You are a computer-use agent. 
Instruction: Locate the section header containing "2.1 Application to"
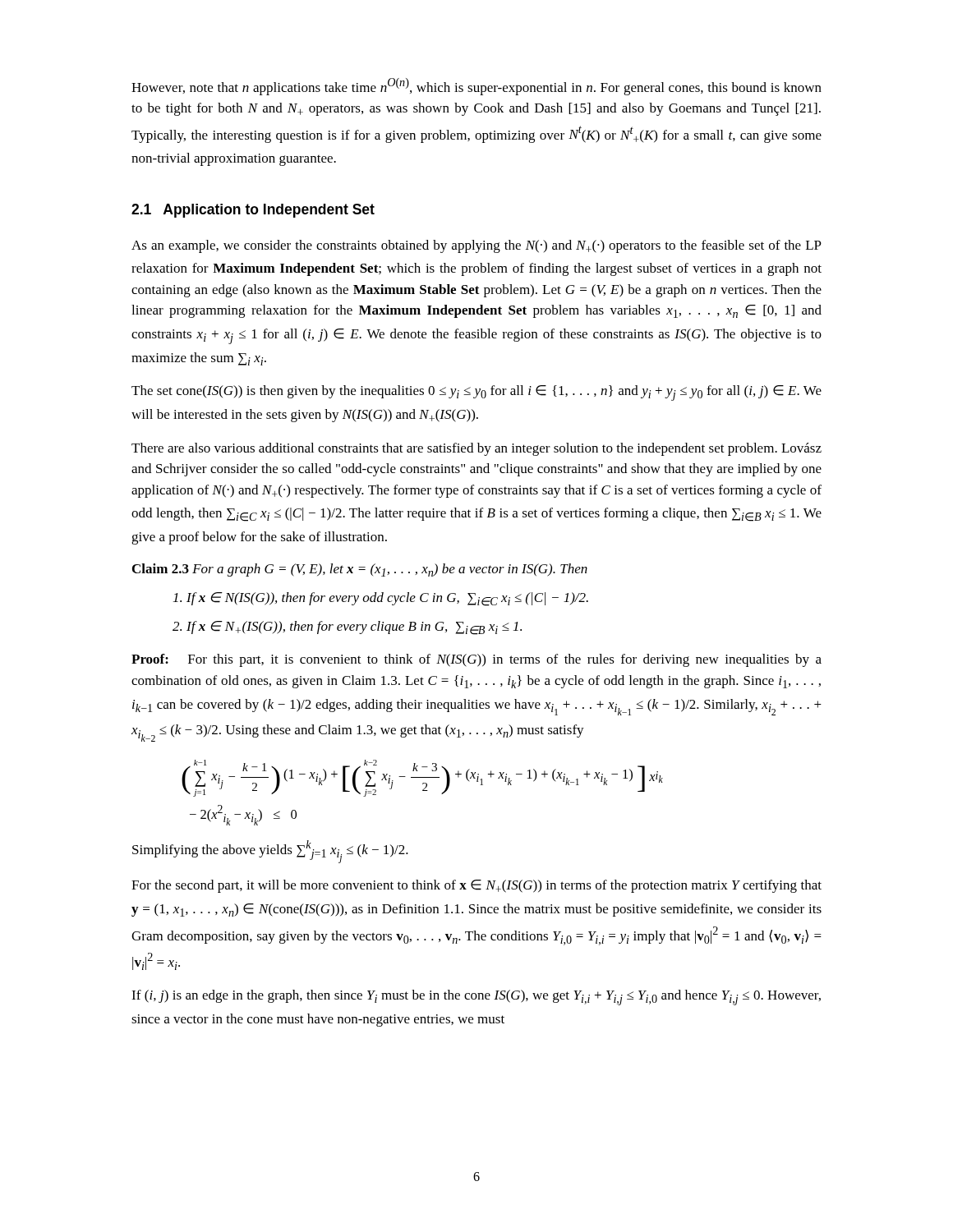click(x=253, y=209)
